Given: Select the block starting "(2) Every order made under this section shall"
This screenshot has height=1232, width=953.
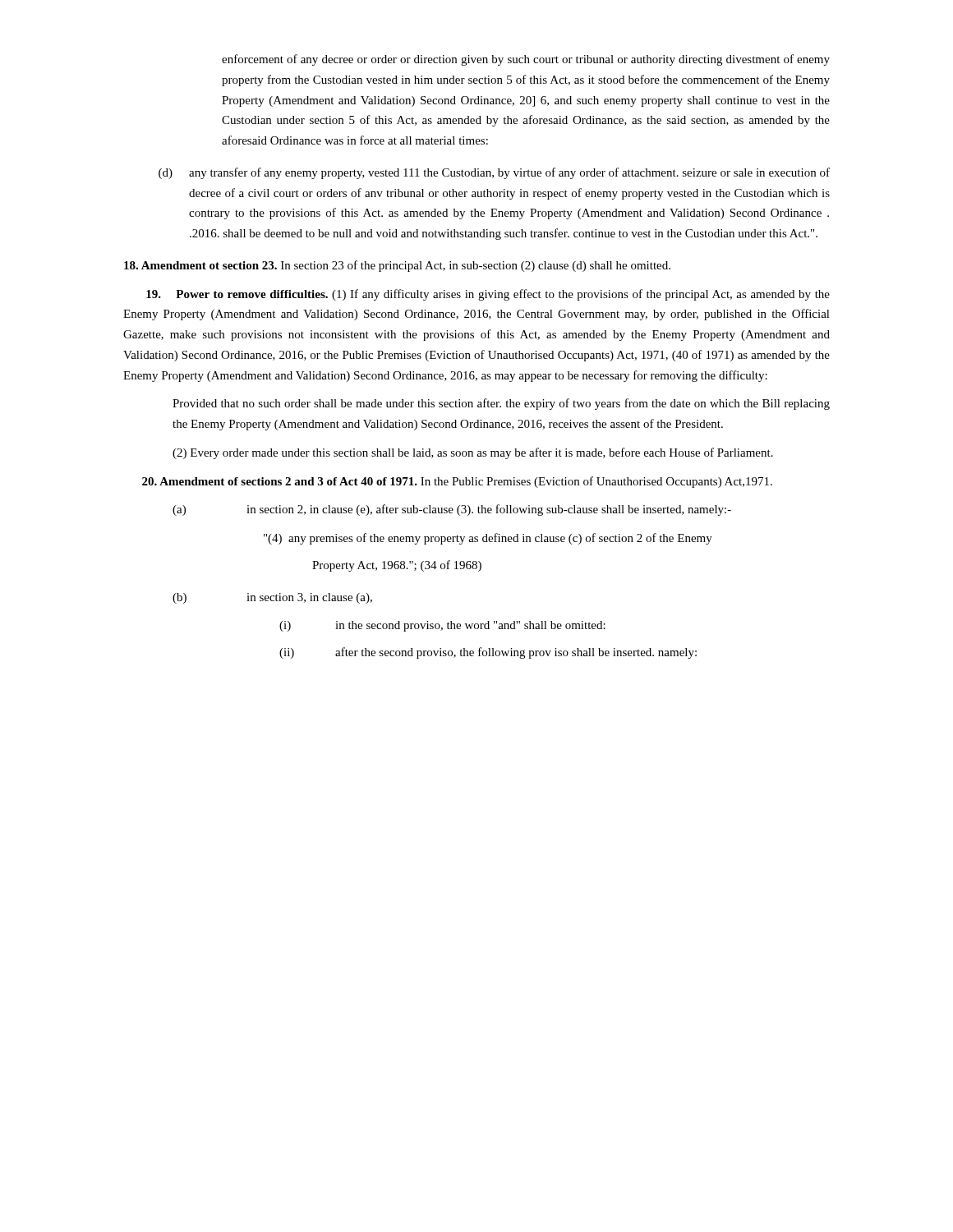Looking at the screenshot, I should (x=476, y=453).
